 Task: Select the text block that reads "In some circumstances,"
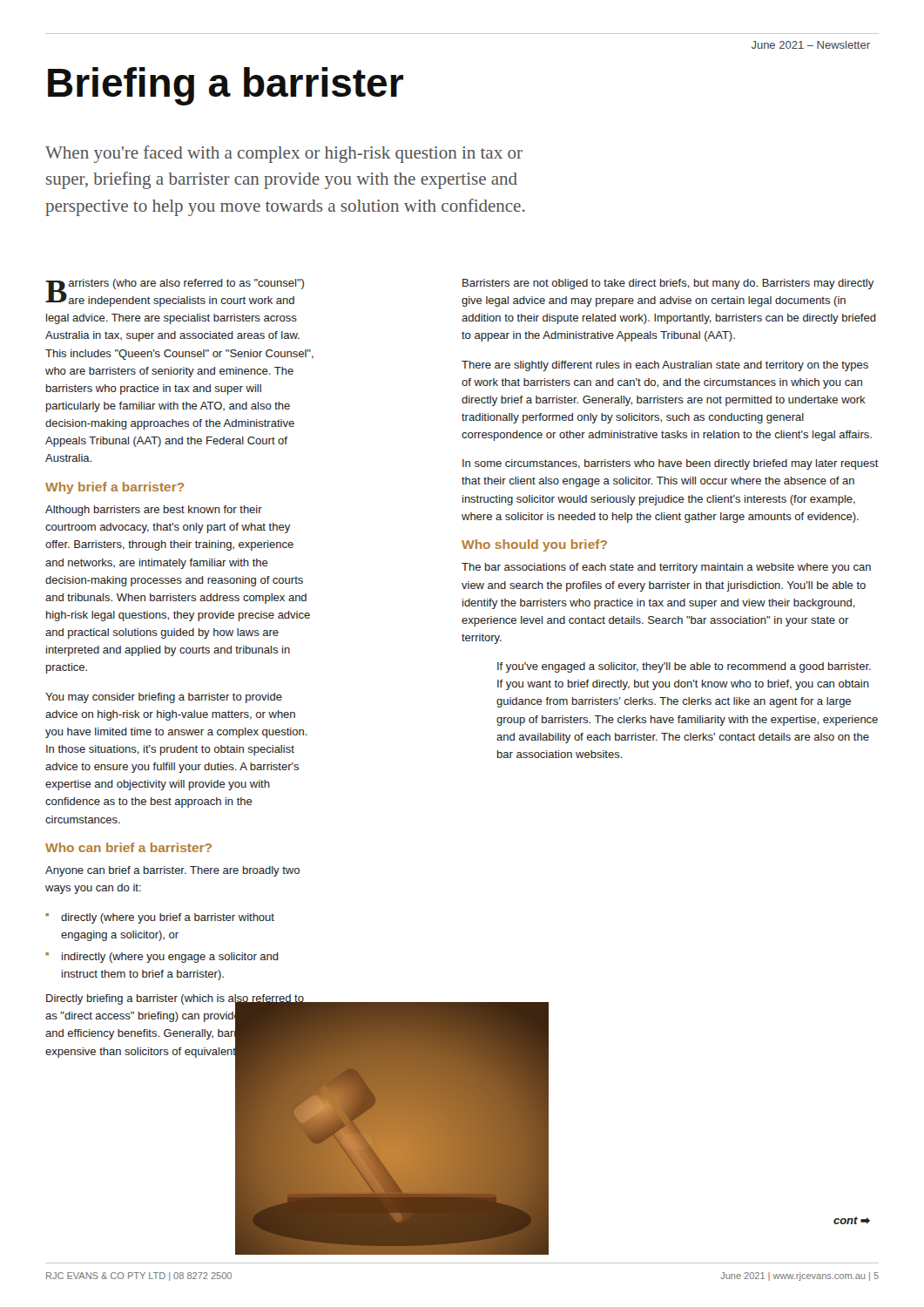pos(670,490)
